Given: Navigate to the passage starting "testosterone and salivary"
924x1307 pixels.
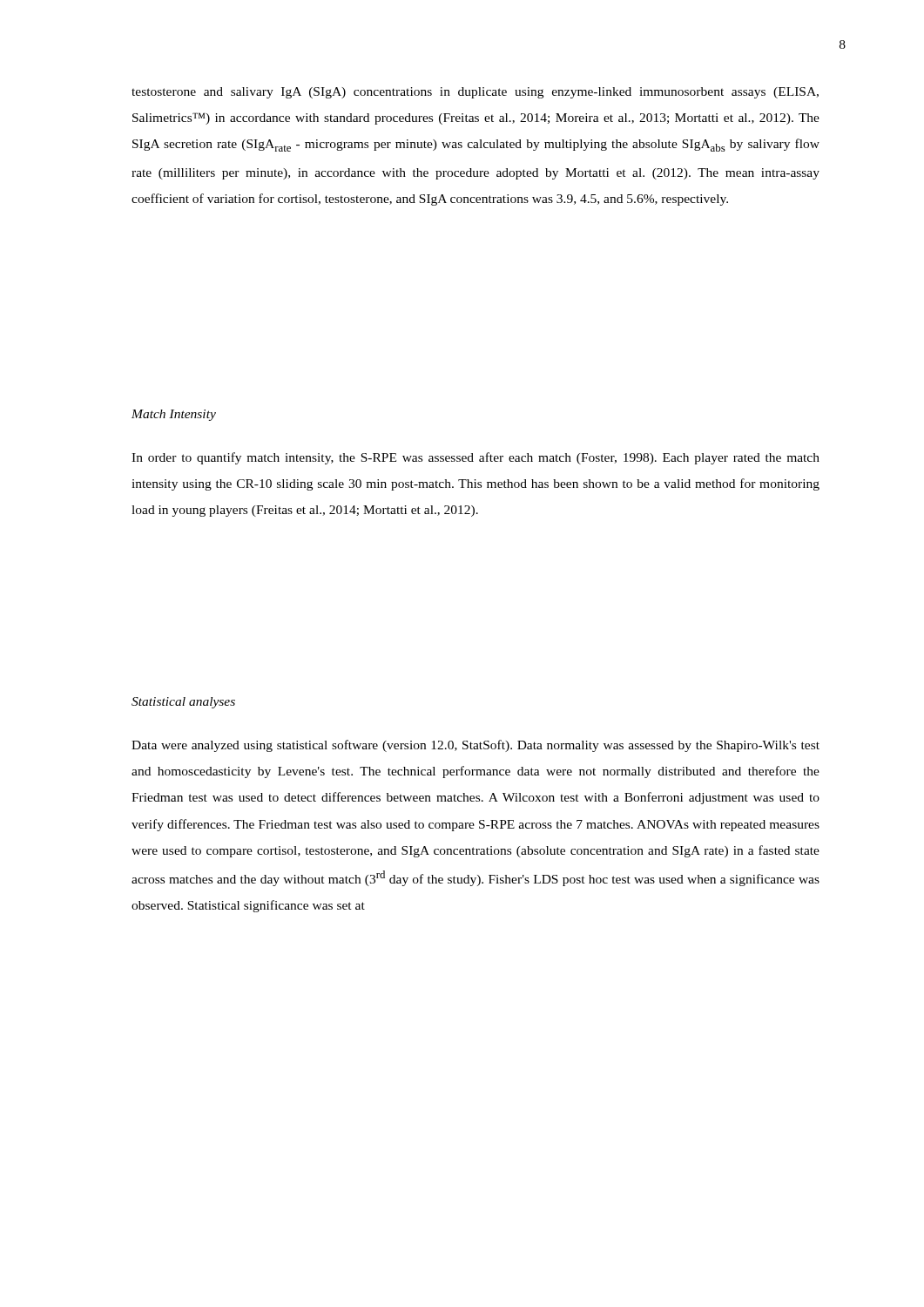Looking at the screenshot, I should (475, 145).
